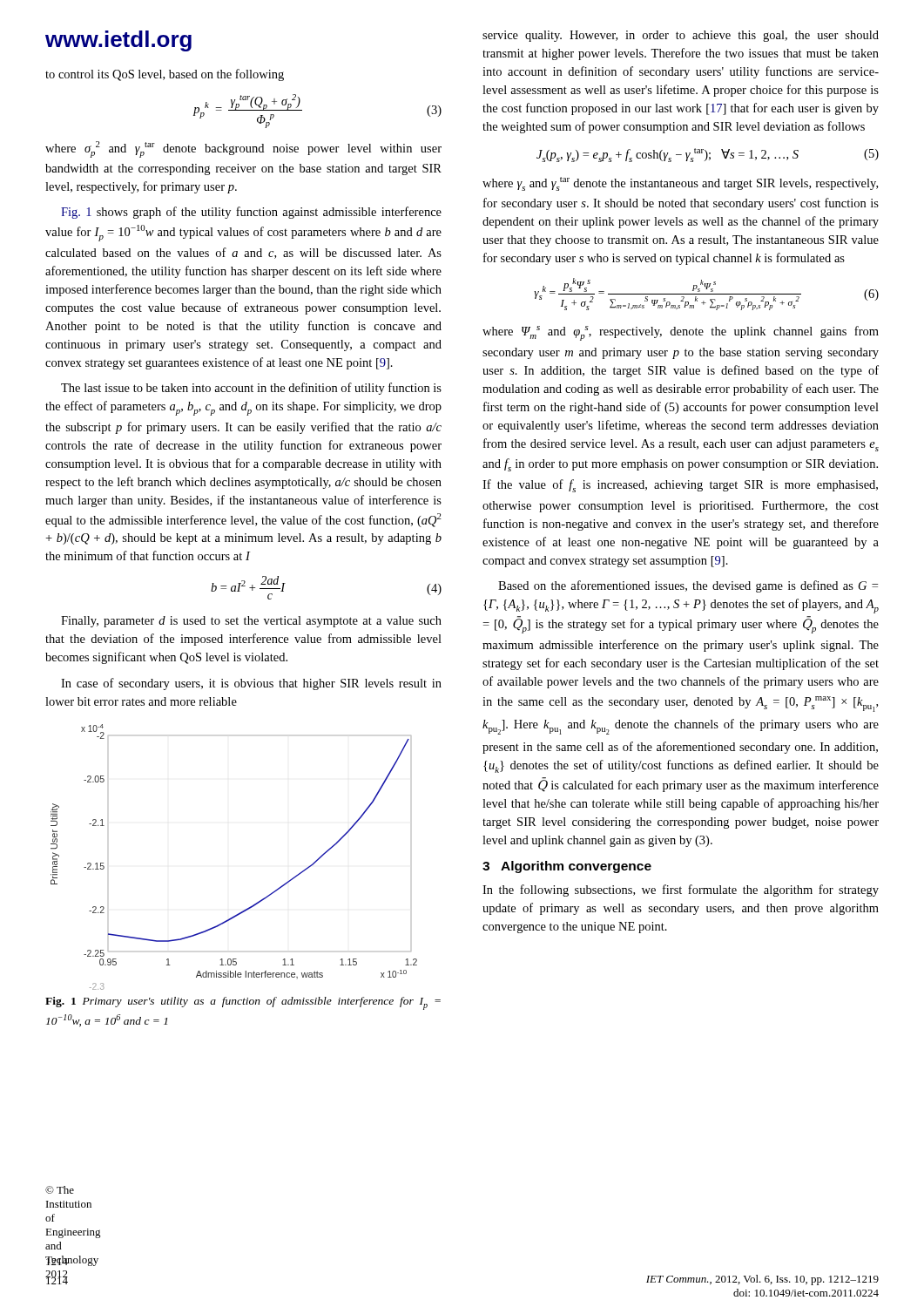Select the text block that says "service quality. However, in"
924x1307 pixels.
tap(681, 81)
